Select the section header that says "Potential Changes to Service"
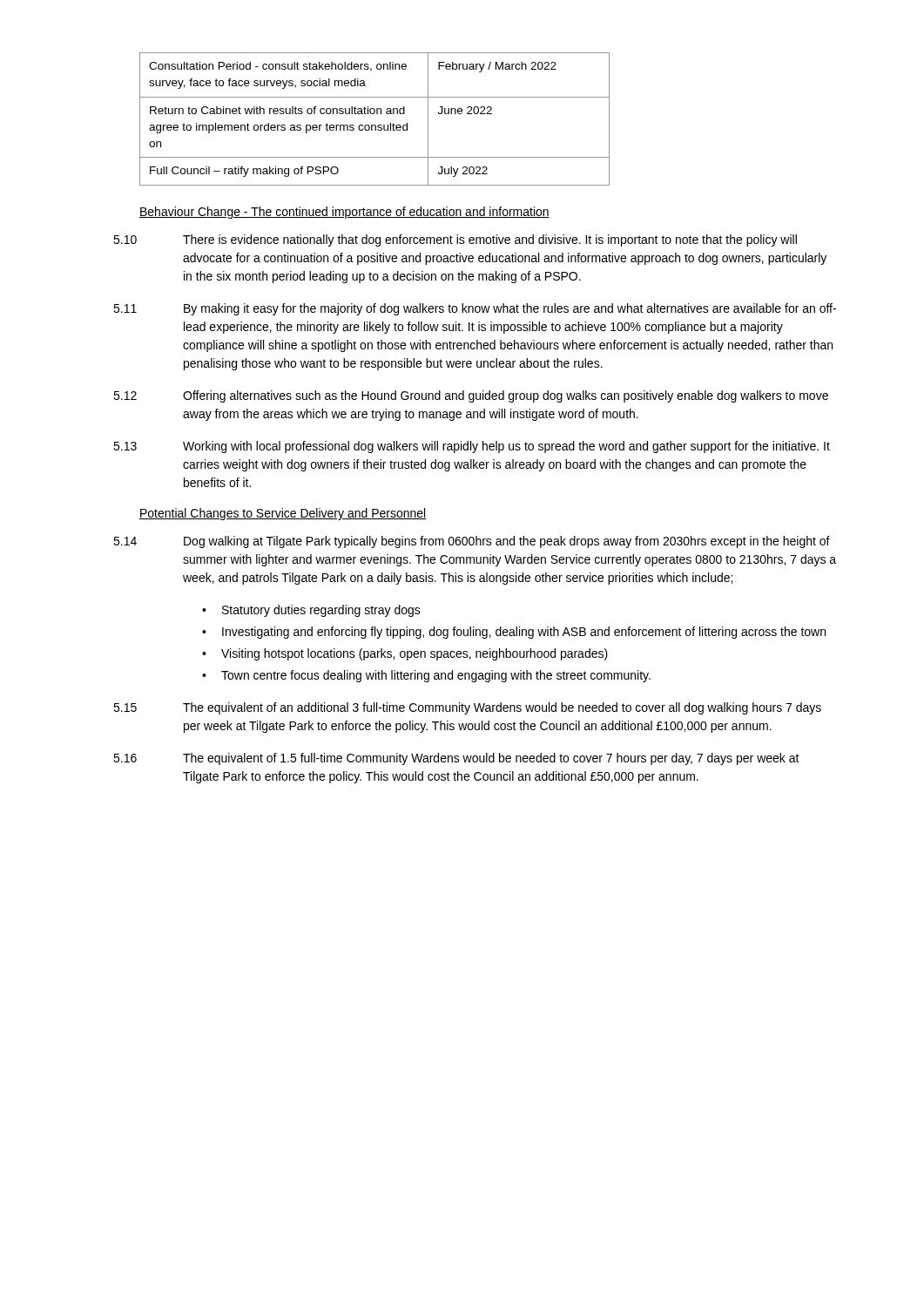 coord(283,514)
